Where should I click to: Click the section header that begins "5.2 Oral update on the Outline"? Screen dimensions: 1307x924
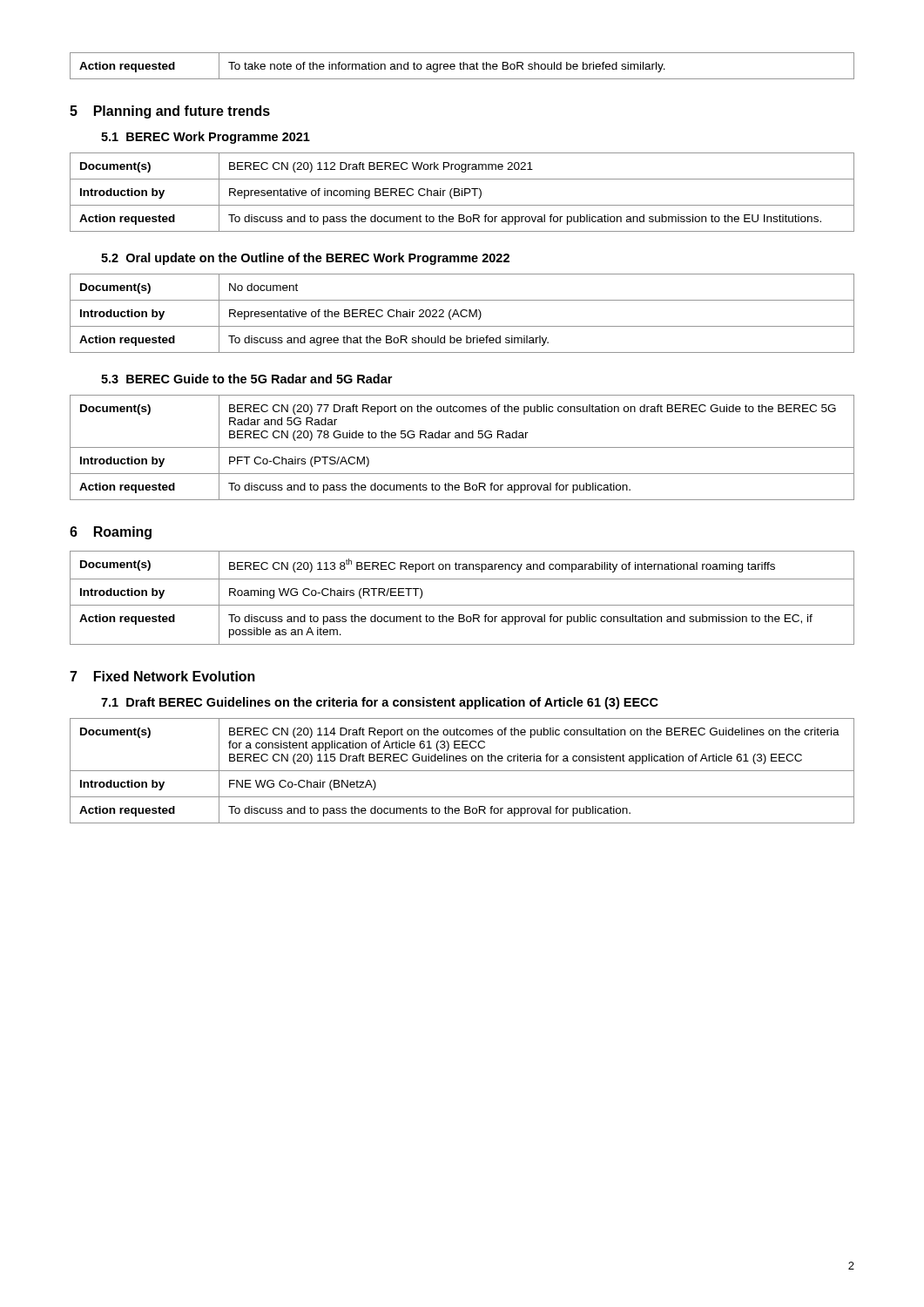[x=305, y=258]
